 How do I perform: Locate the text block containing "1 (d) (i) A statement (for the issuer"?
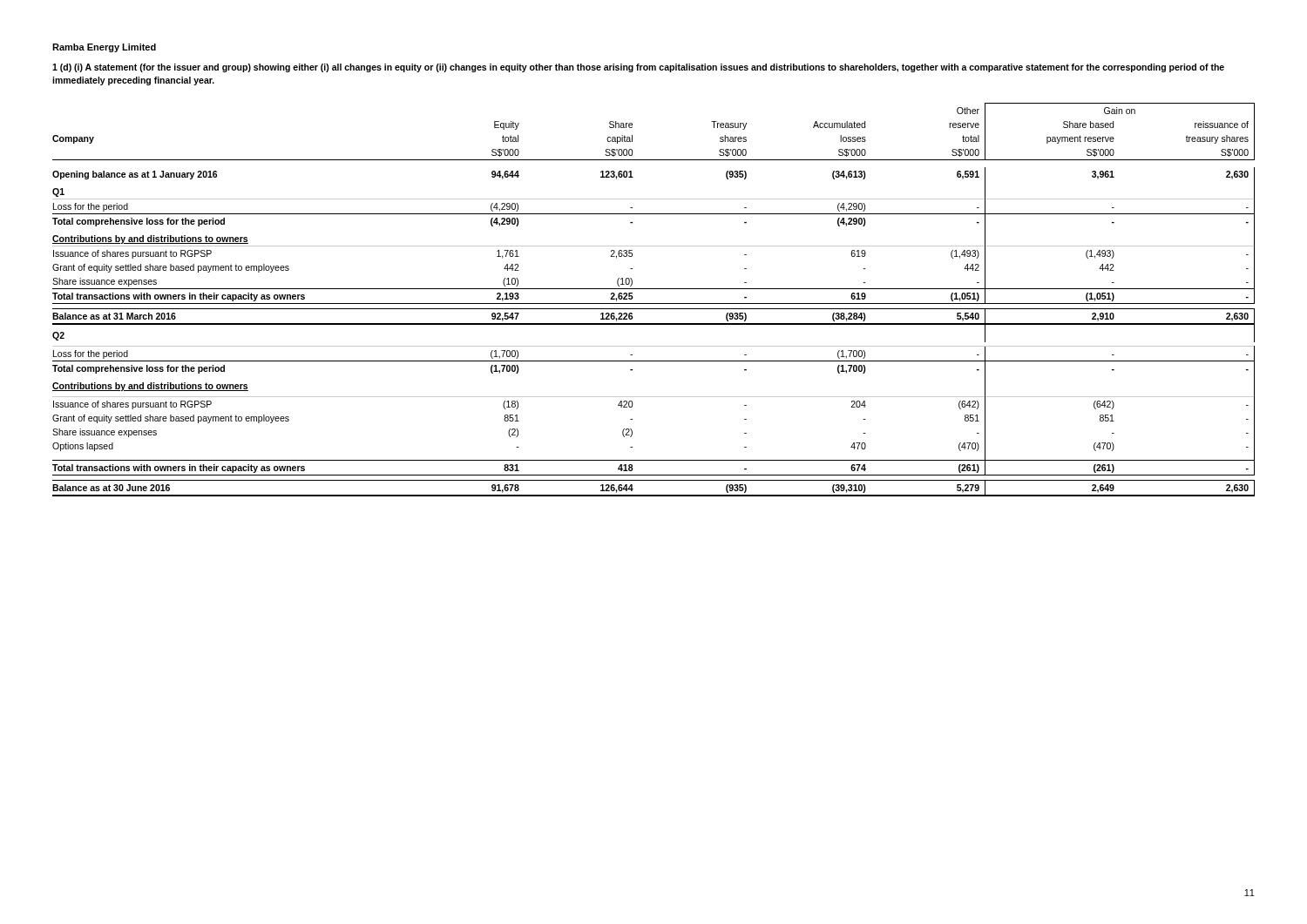pyautogui.click(x=638, y=74)
